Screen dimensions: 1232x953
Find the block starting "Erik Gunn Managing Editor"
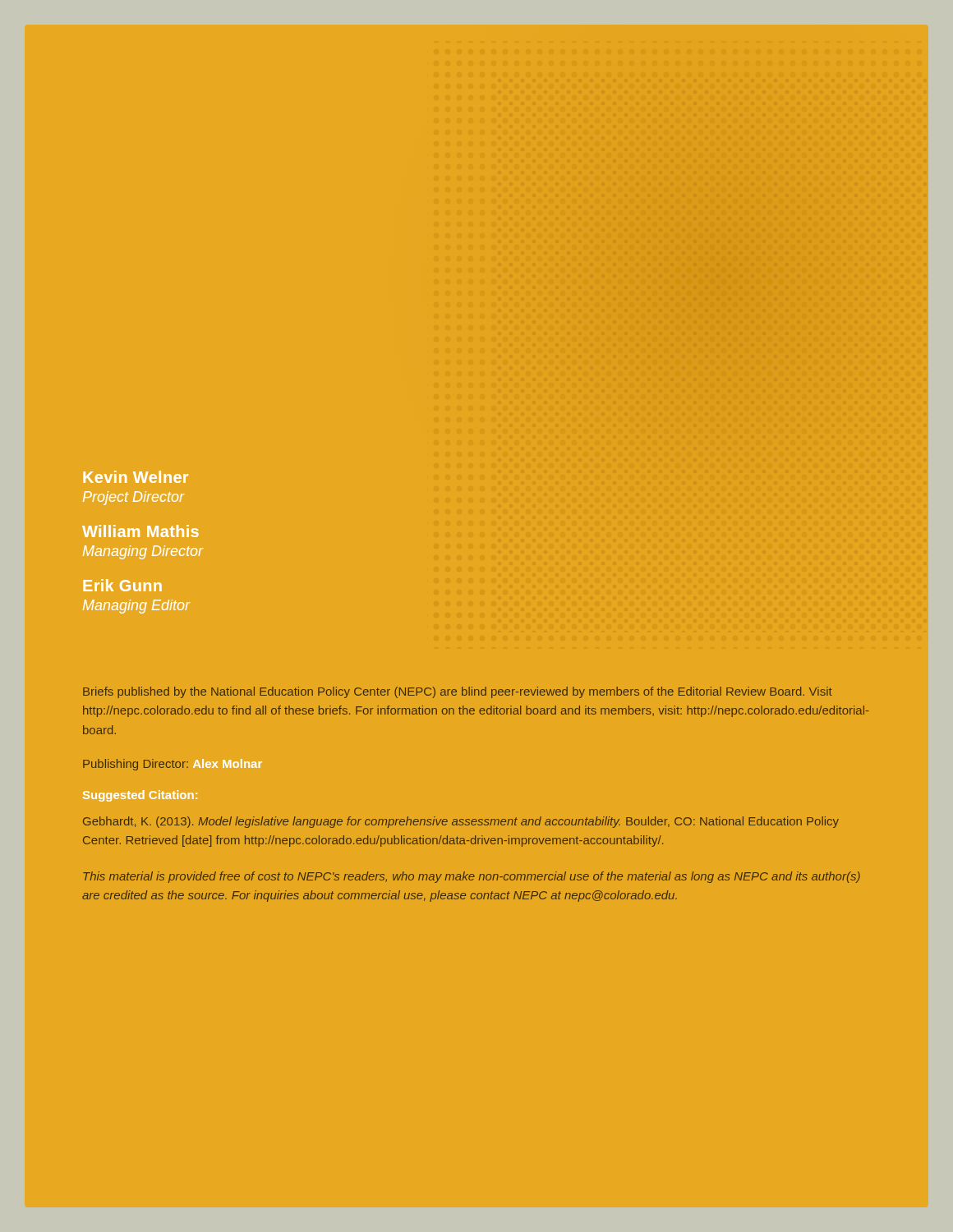click(122, 585)
